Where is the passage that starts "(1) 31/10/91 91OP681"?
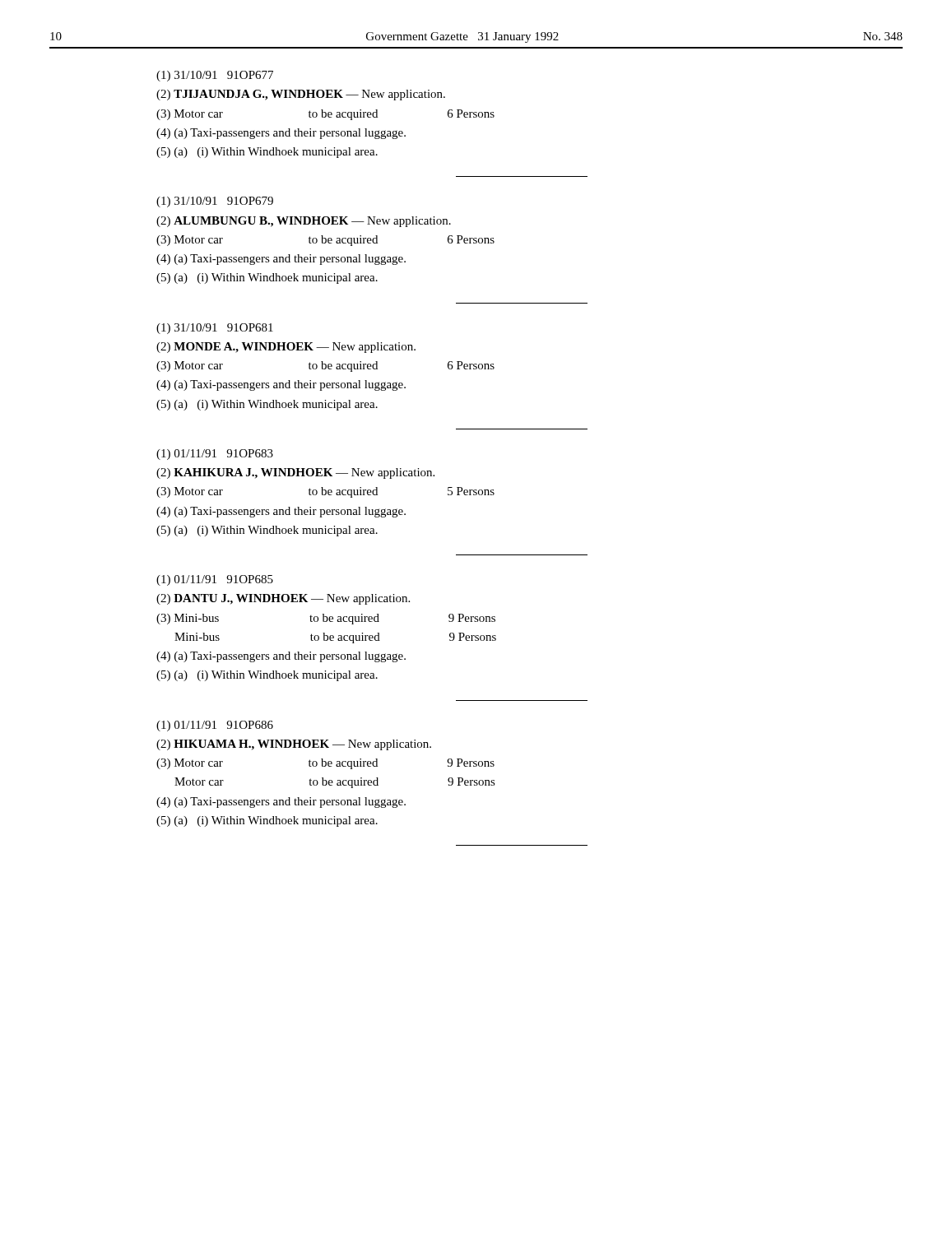The image size is (952, 1234). click(215, 329)
